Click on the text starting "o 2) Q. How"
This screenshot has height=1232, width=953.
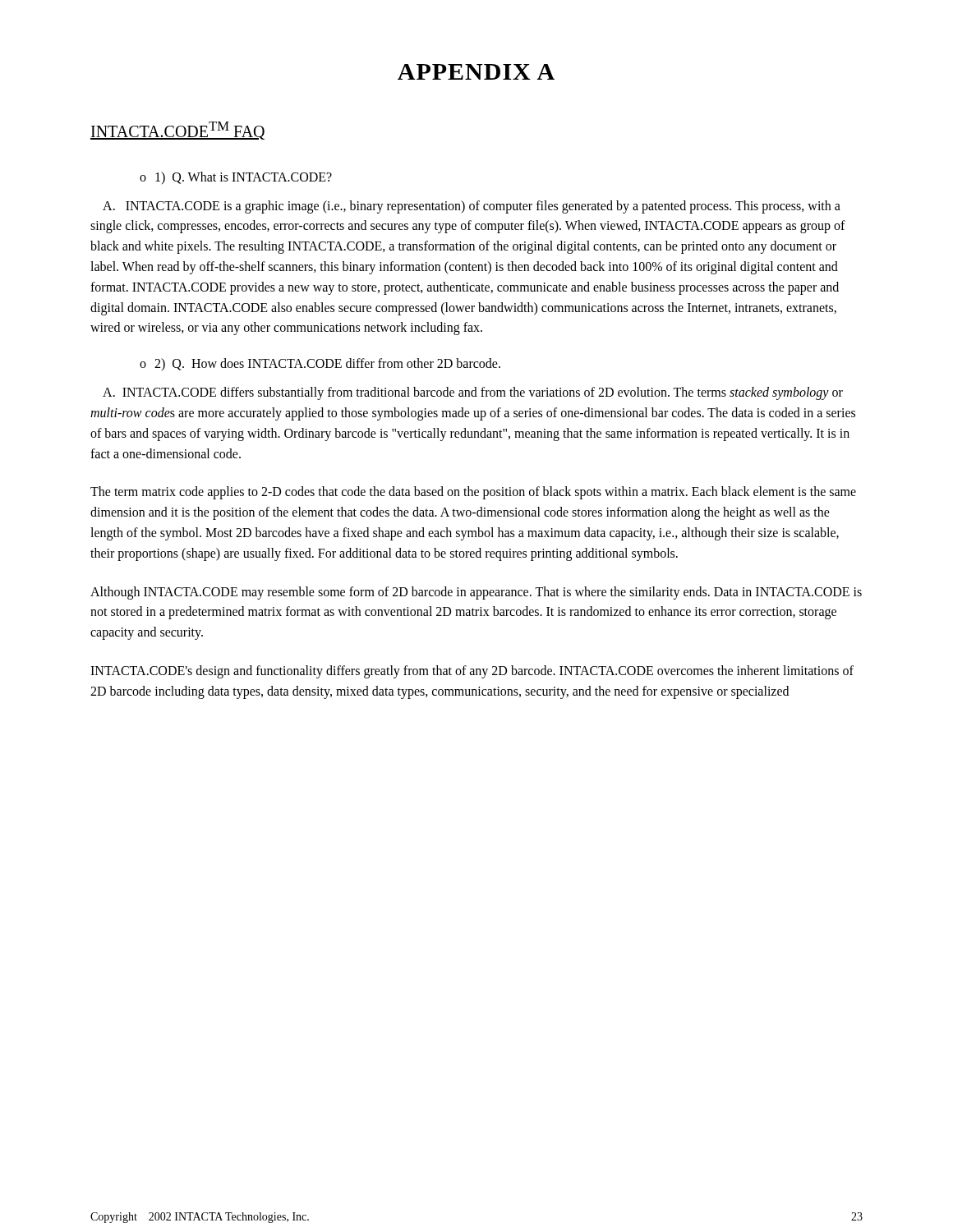320,364
